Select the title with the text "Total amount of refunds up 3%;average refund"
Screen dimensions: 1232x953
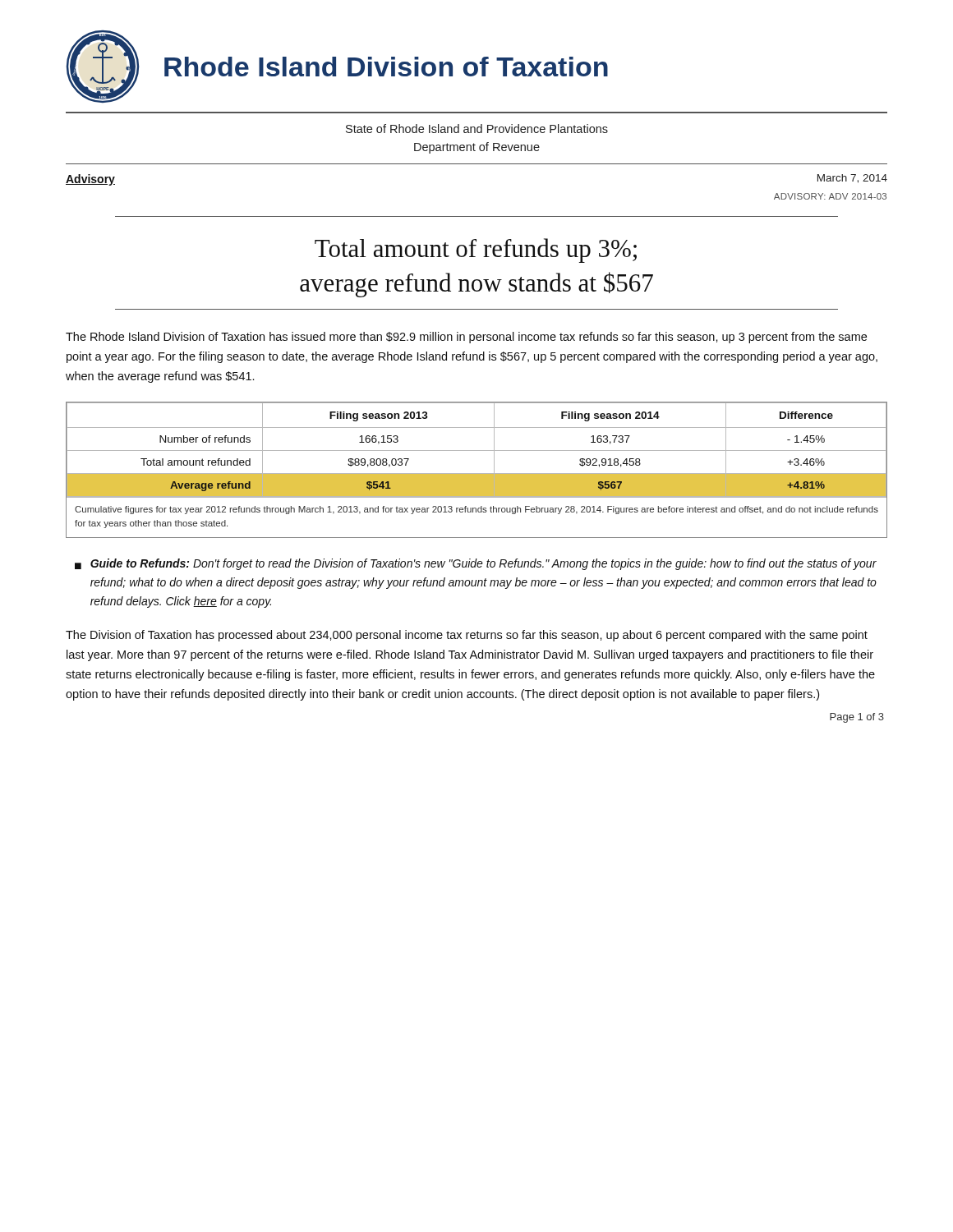pos(476,266)
